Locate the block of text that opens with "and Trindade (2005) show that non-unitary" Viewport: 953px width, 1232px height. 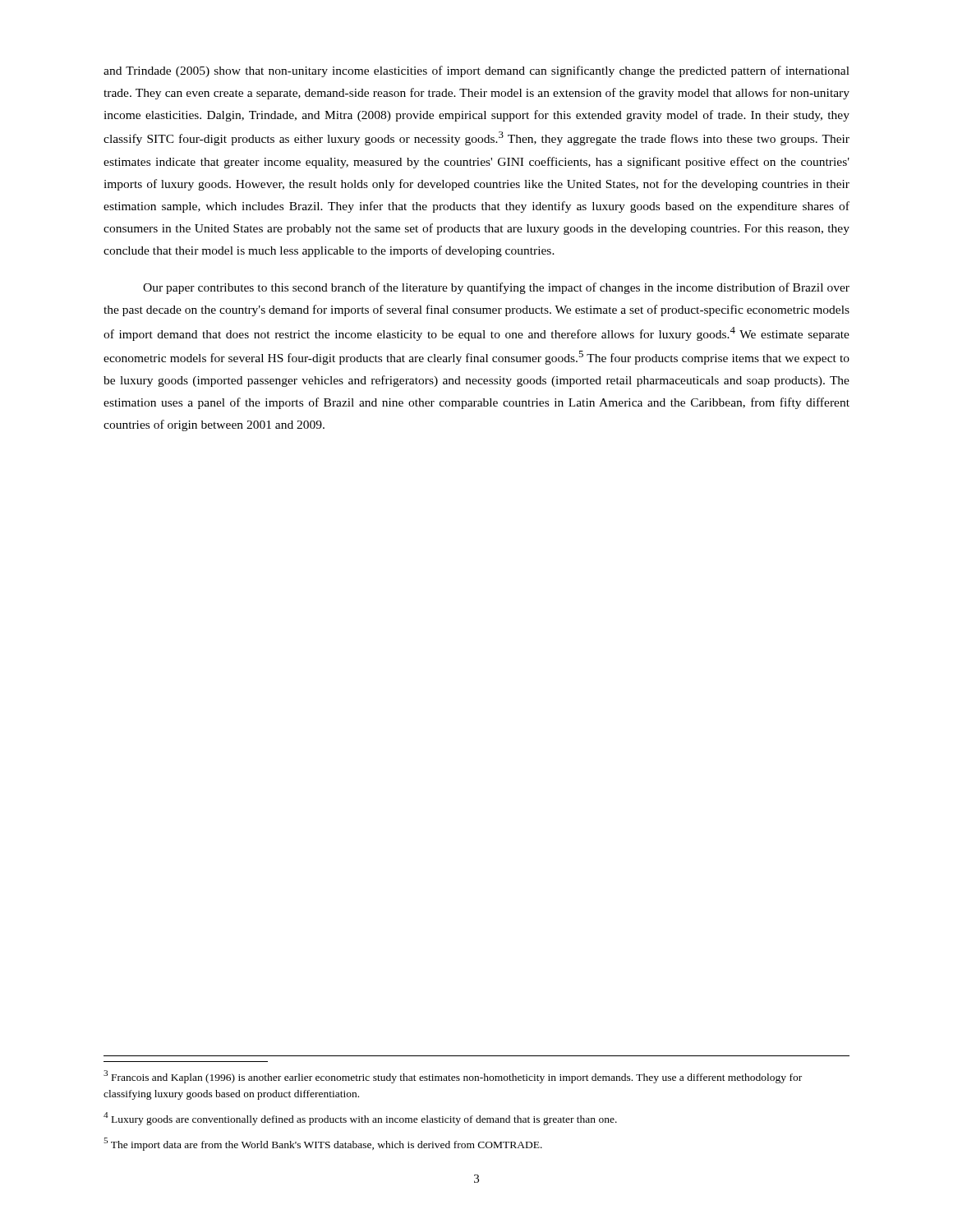click(476, 160)
